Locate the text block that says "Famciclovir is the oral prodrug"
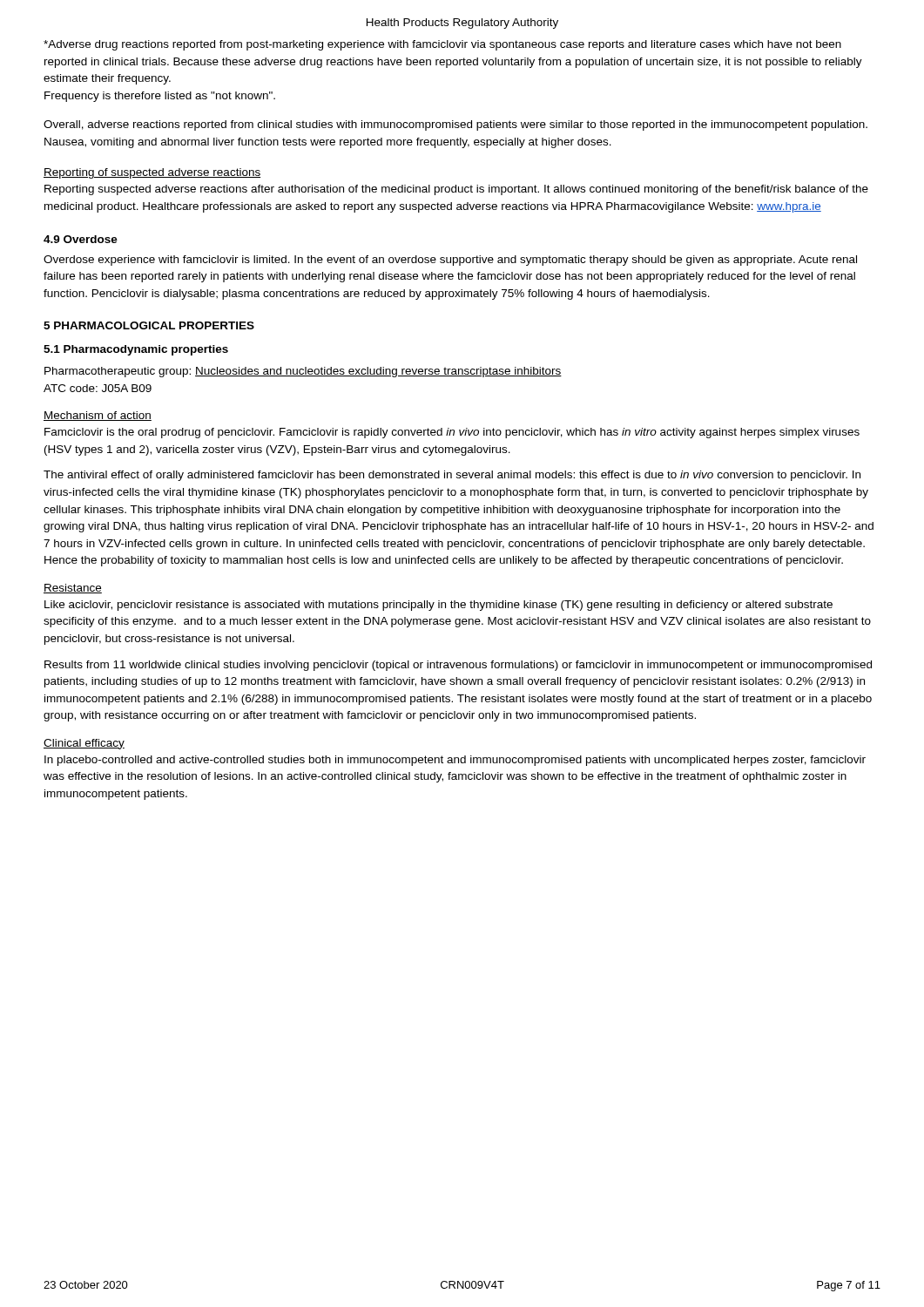924x1307 pixels. [x=452, y=441]
